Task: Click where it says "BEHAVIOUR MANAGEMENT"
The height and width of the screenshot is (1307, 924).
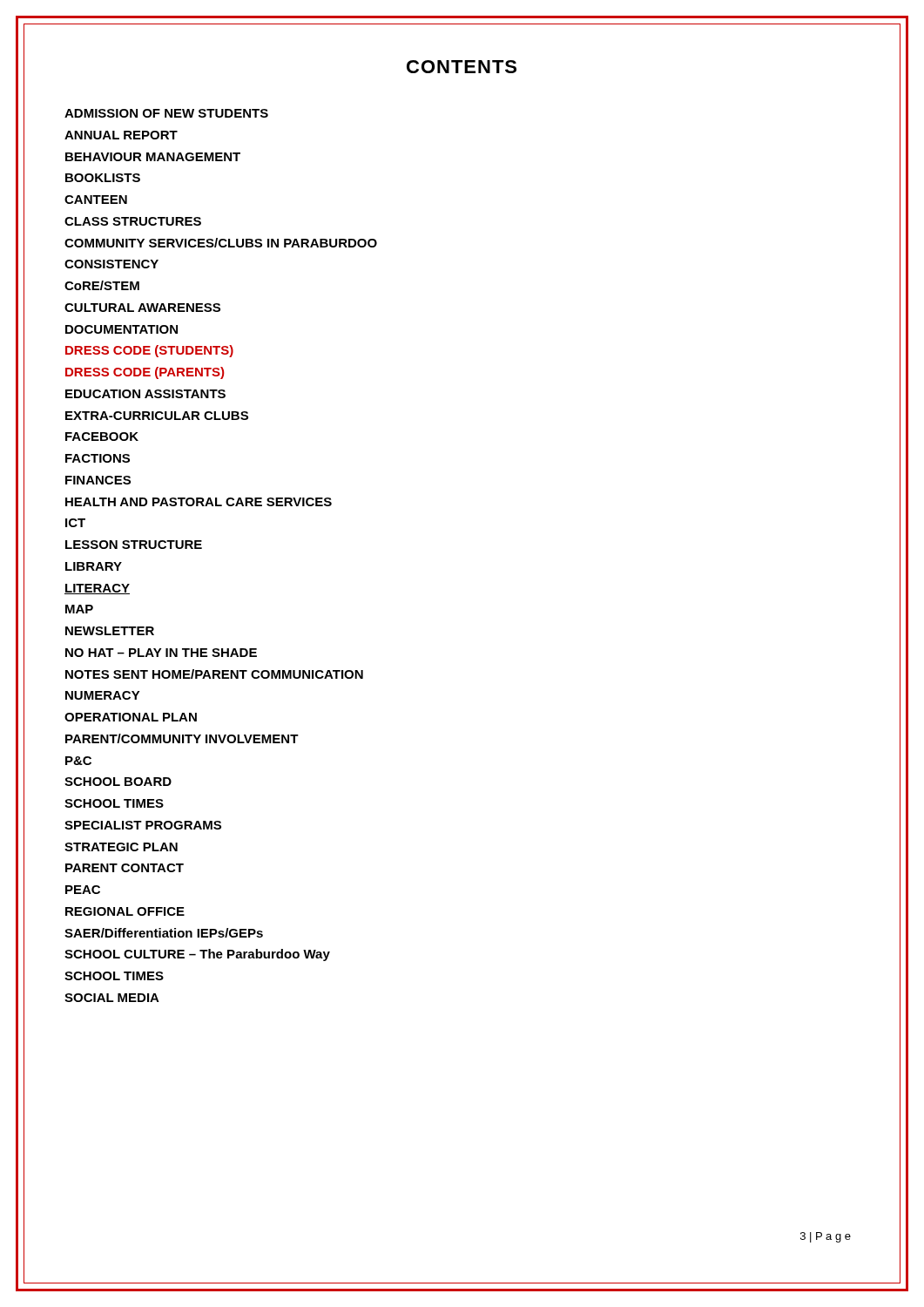Action: click(153, 157)
